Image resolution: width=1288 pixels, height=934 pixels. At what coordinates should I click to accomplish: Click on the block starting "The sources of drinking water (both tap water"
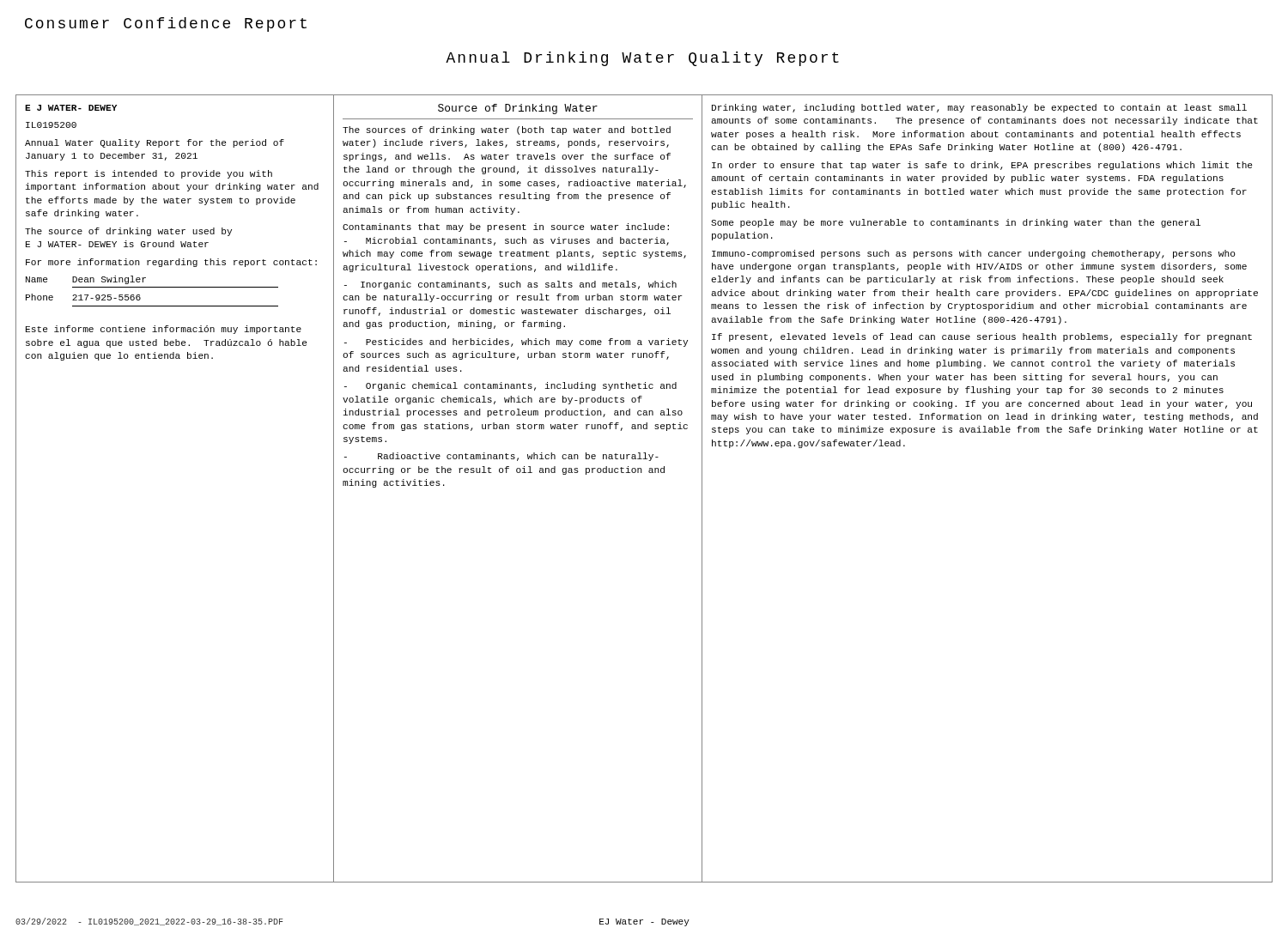coord(518,308)
